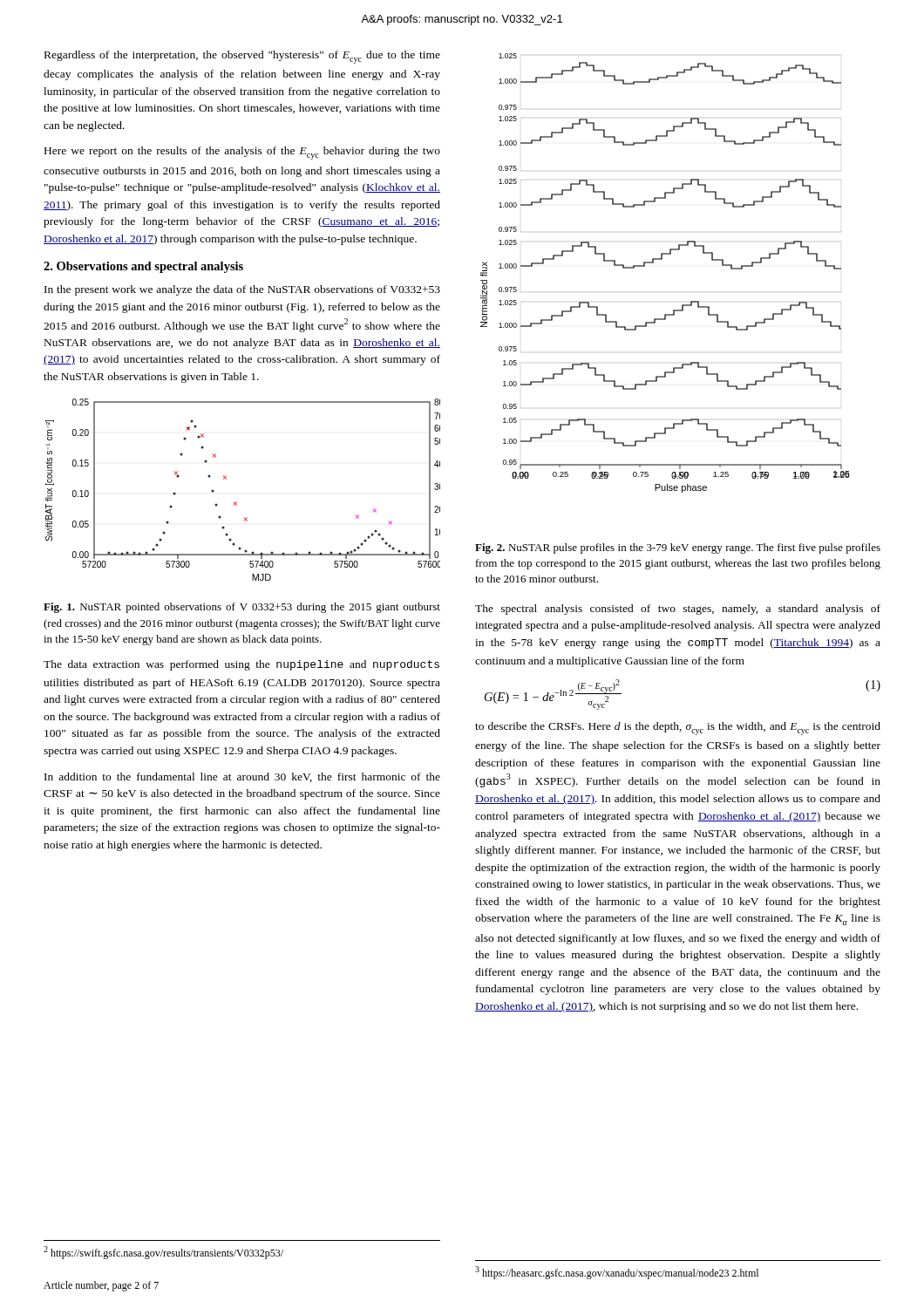Point to the section header beginning "2. Observations and spectral"

pos(143,266)
